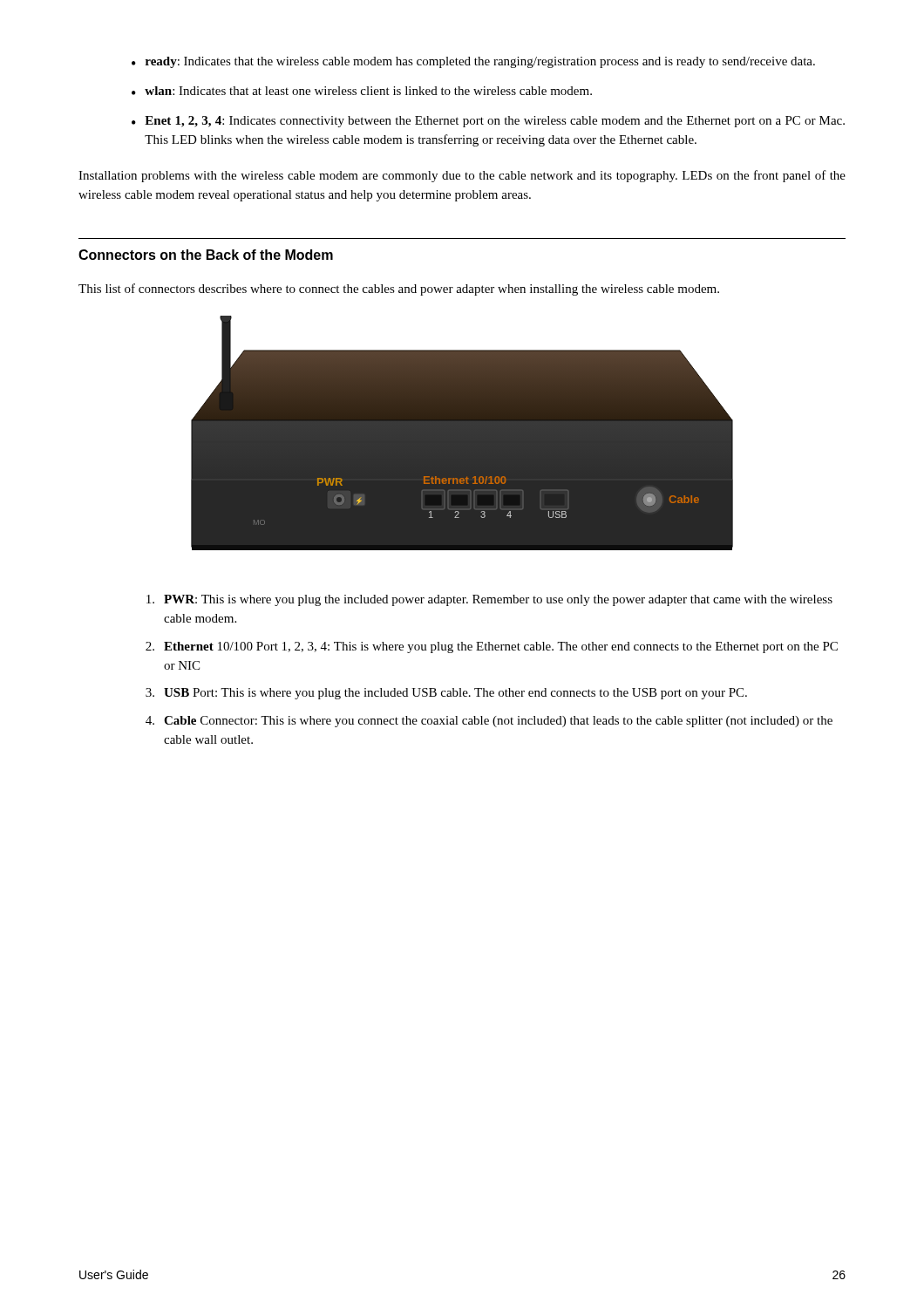
Task: Locate the region starting "PWR: This is"
Action: coord(488,610)
